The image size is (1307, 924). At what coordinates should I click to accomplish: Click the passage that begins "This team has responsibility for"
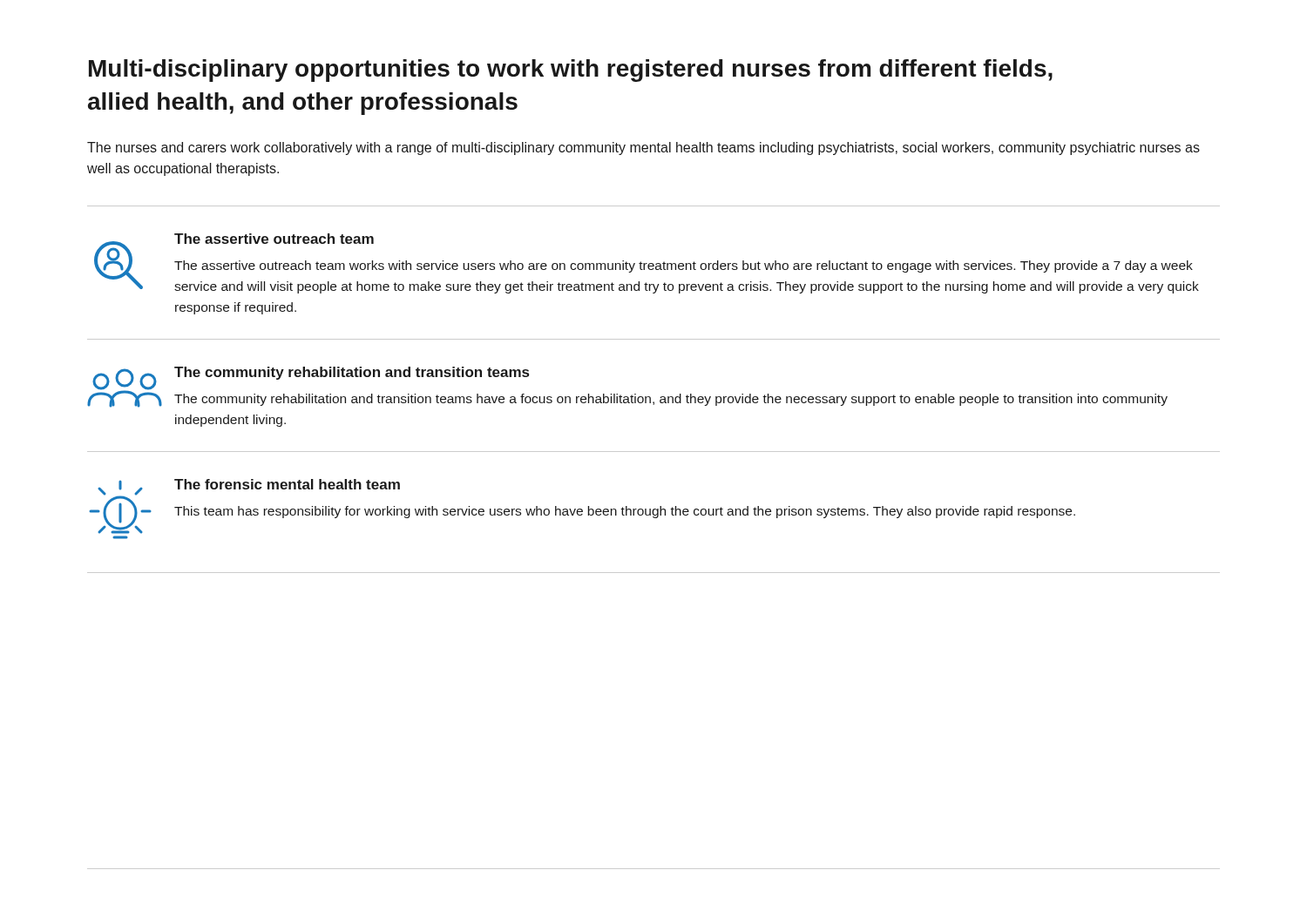click(x=625, y=511)
